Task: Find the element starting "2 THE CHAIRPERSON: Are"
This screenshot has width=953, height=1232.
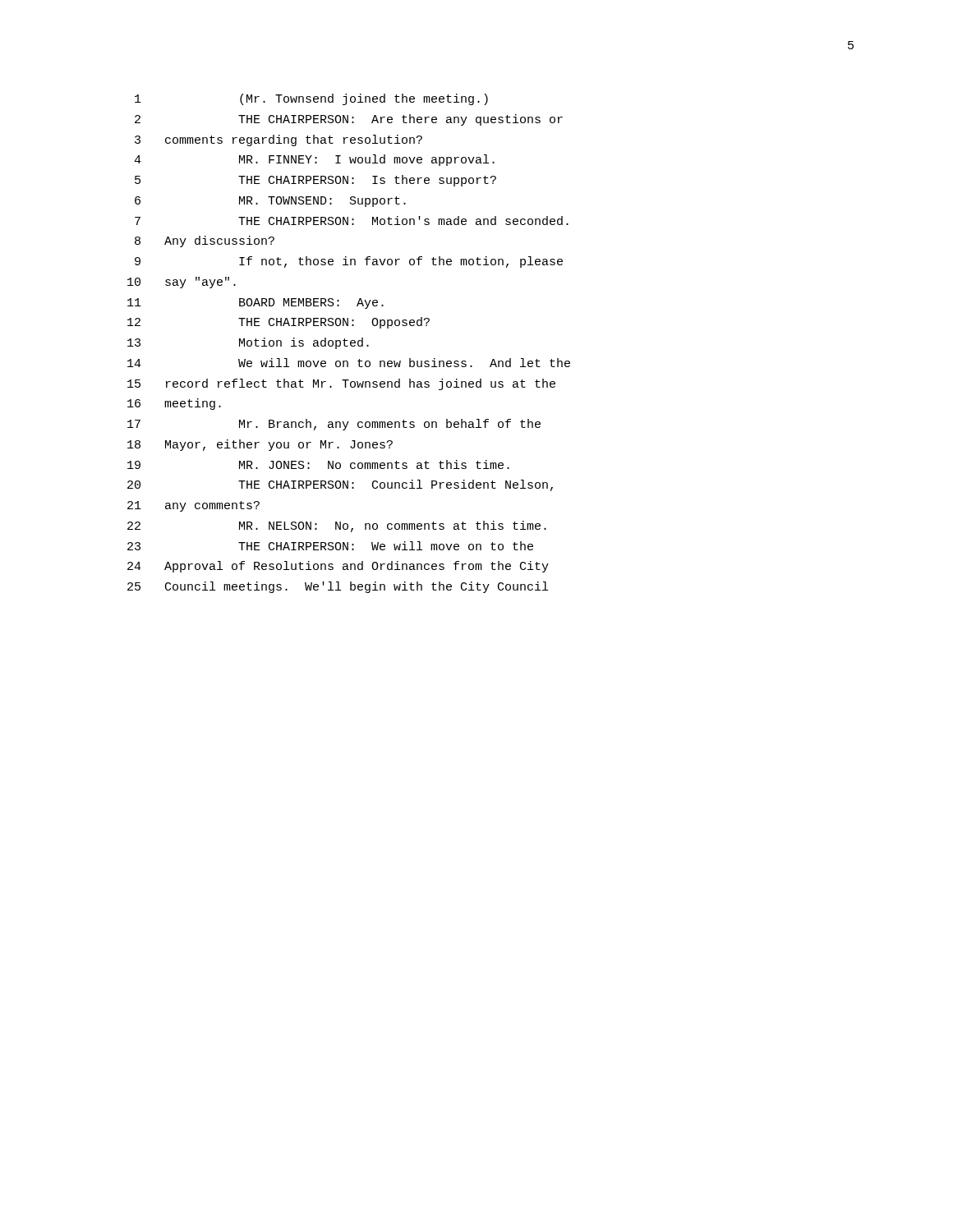Action: pyautogui.click(x=485, y=121)
